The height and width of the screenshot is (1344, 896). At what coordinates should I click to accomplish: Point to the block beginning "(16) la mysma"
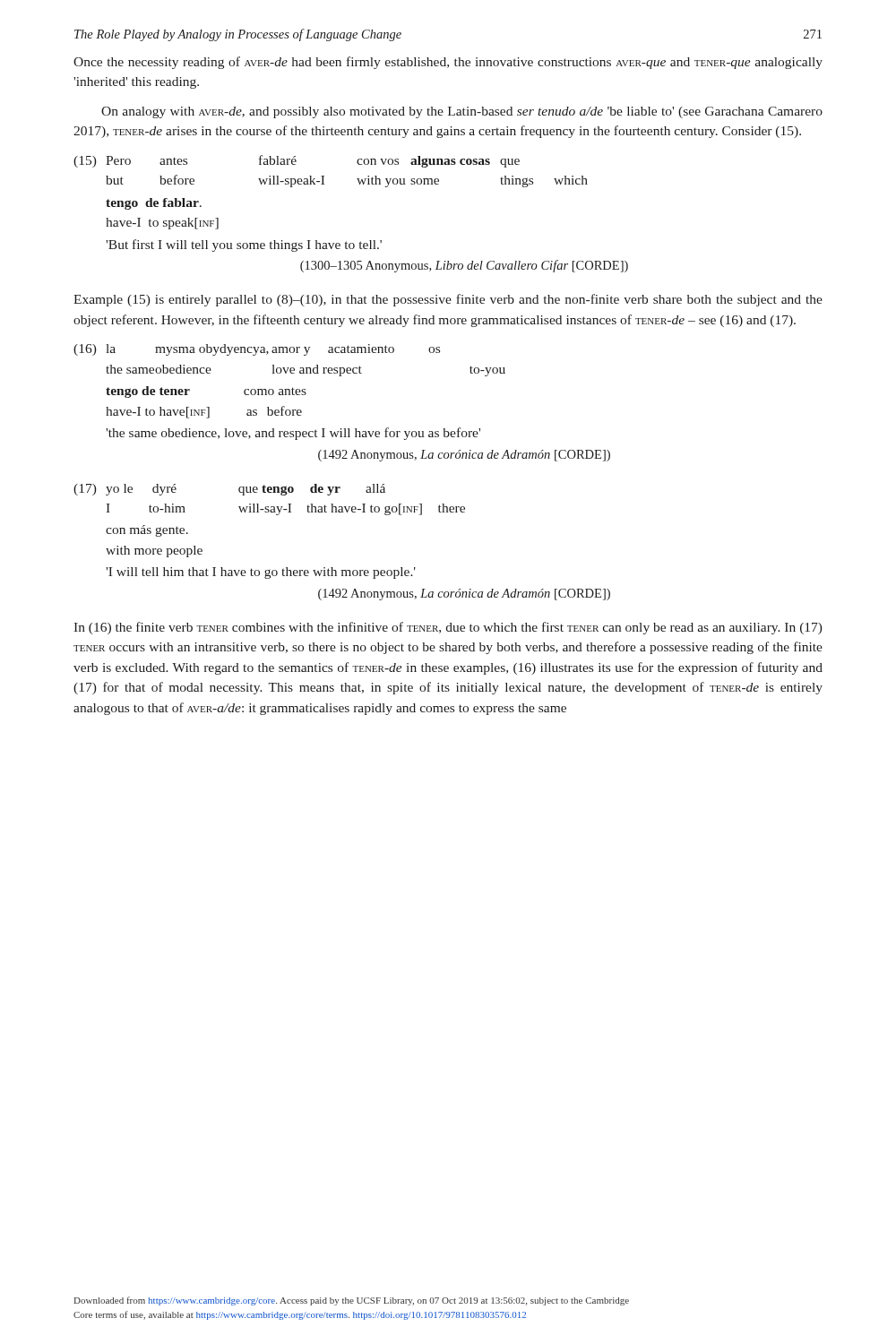[x=257, y=350]
